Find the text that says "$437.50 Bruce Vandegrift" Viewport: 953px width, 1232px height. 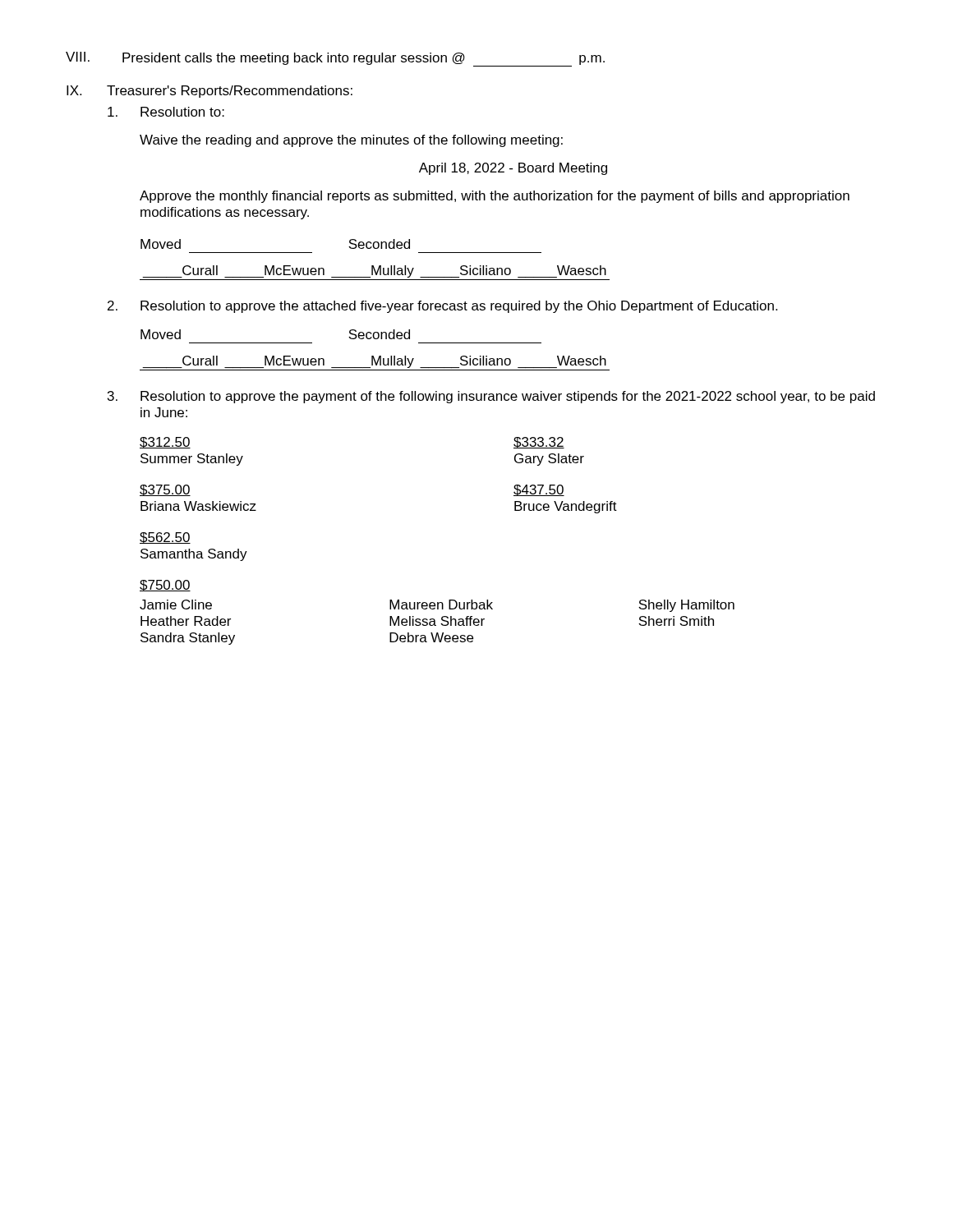coord(539,490)
